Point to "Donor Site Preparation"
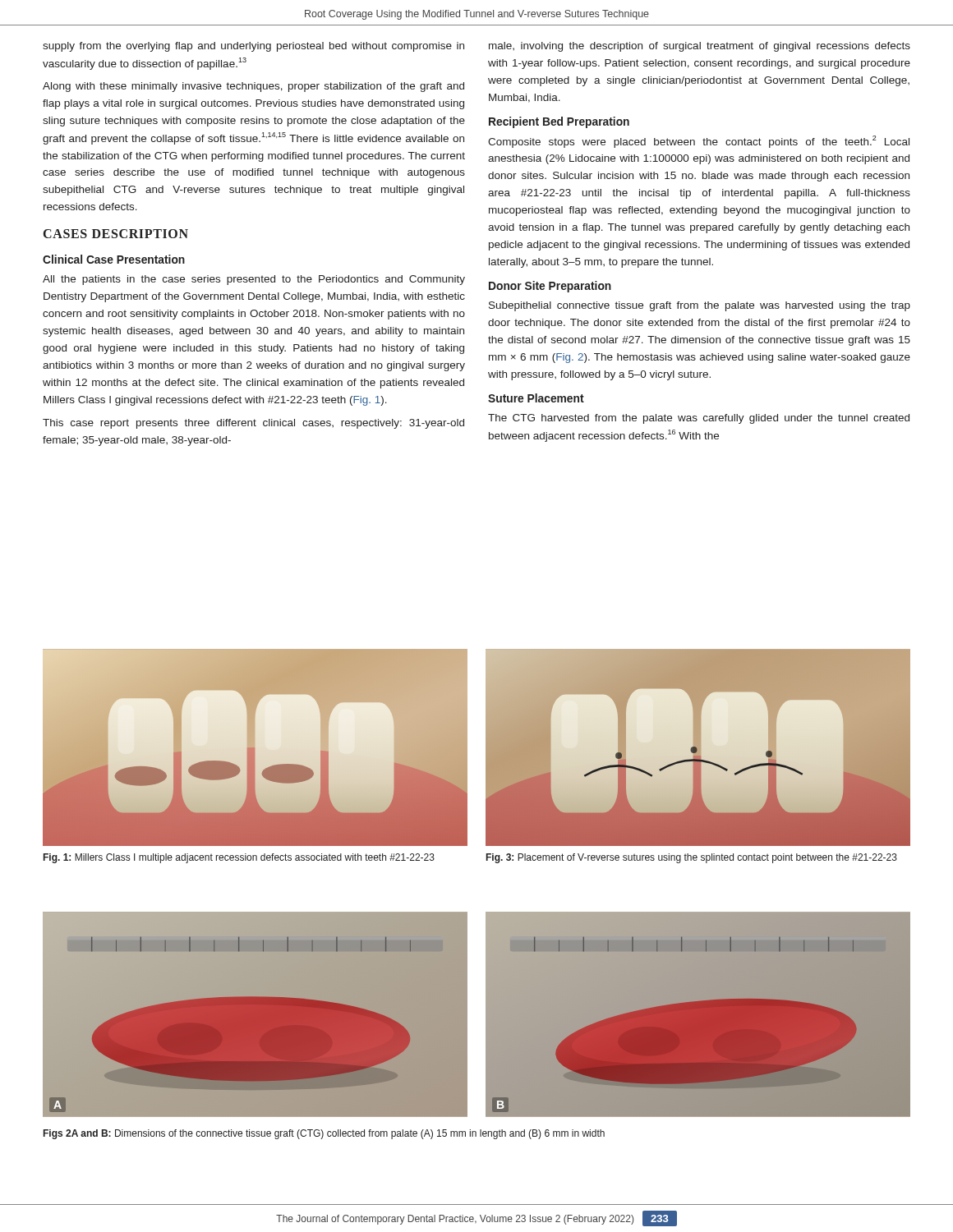 [x=550, y=286]
